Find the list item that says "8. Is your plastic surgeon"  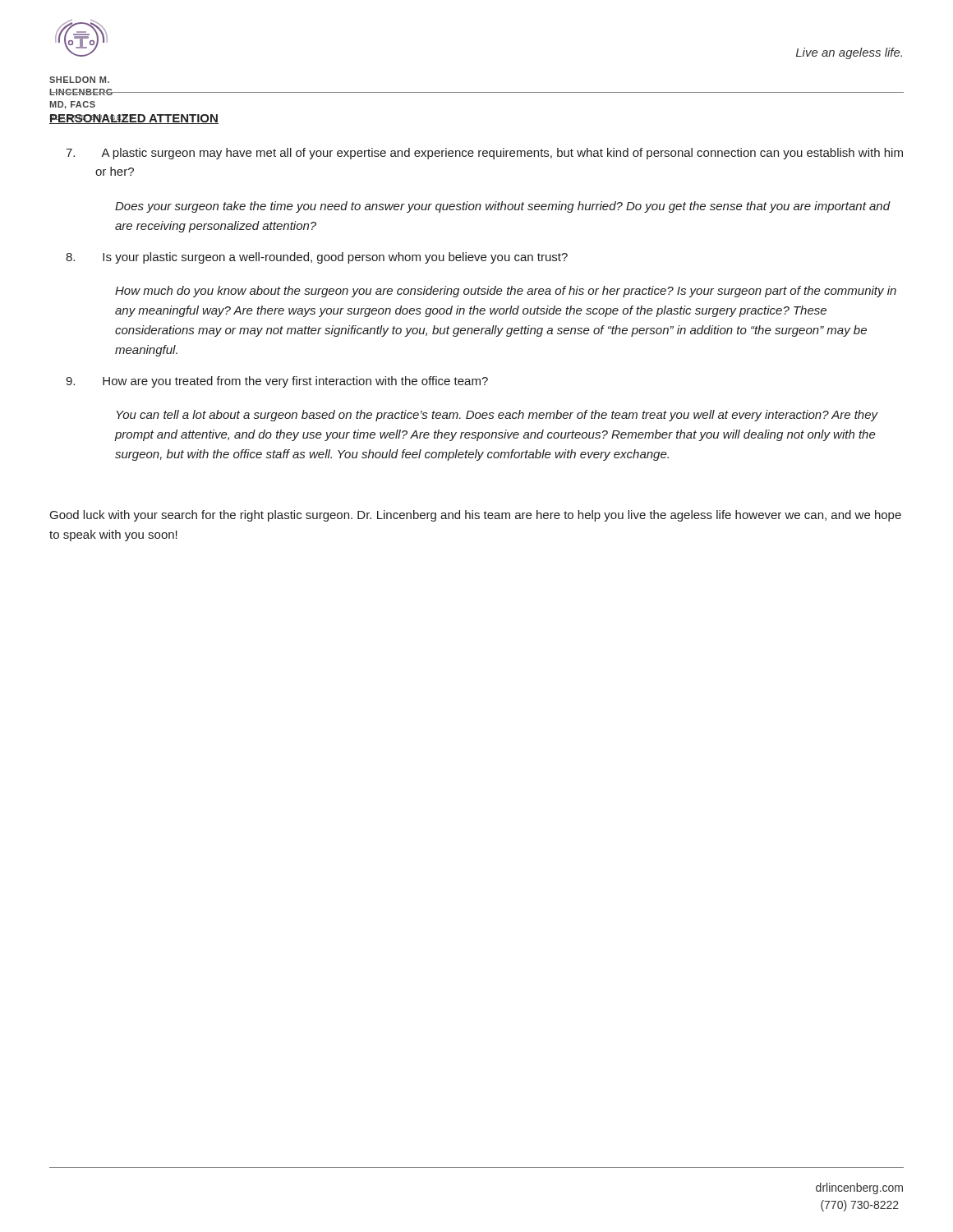coord(485,256)
